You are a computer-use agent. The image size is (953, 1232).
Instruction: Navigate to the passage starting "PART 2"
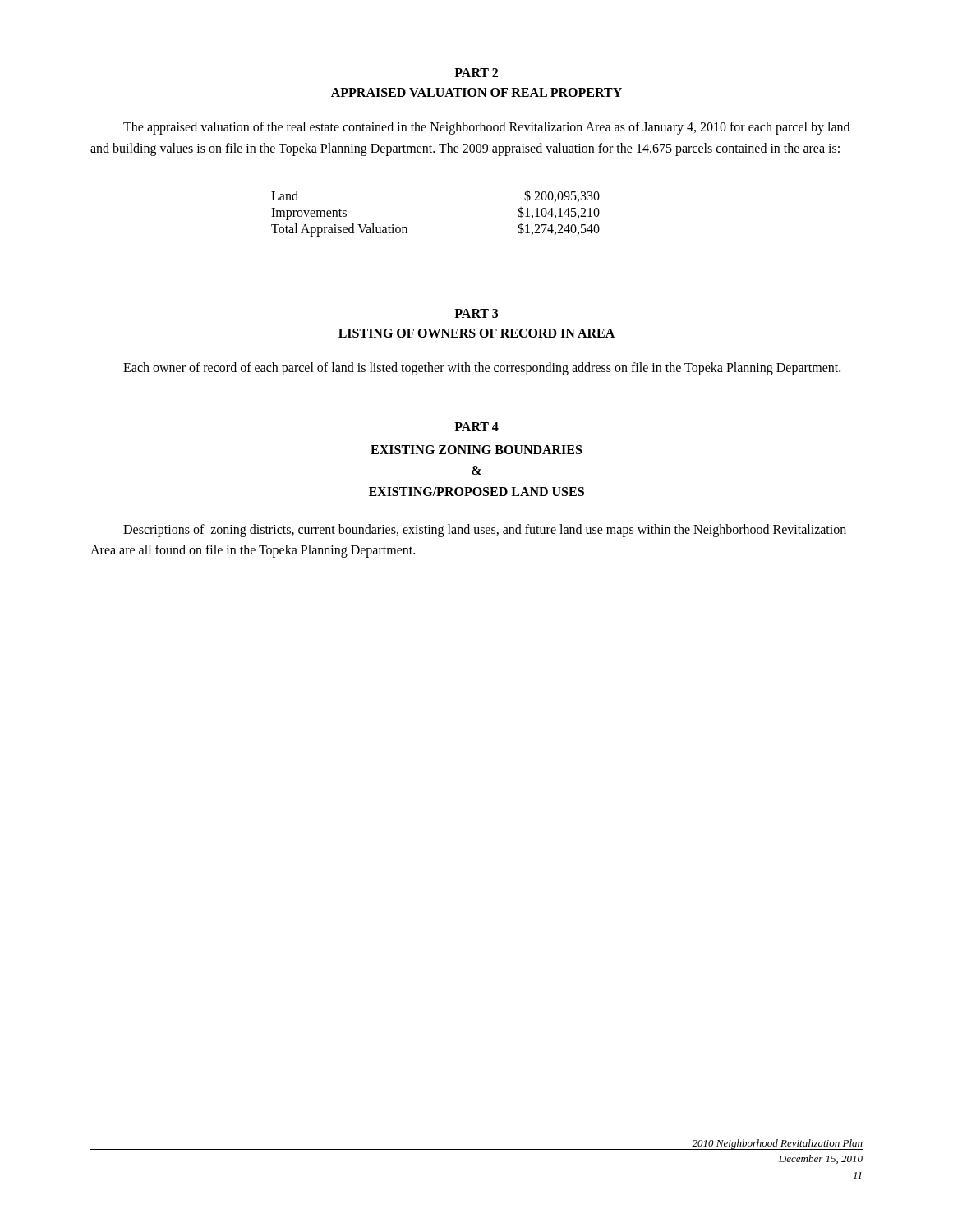coord(476,73)
